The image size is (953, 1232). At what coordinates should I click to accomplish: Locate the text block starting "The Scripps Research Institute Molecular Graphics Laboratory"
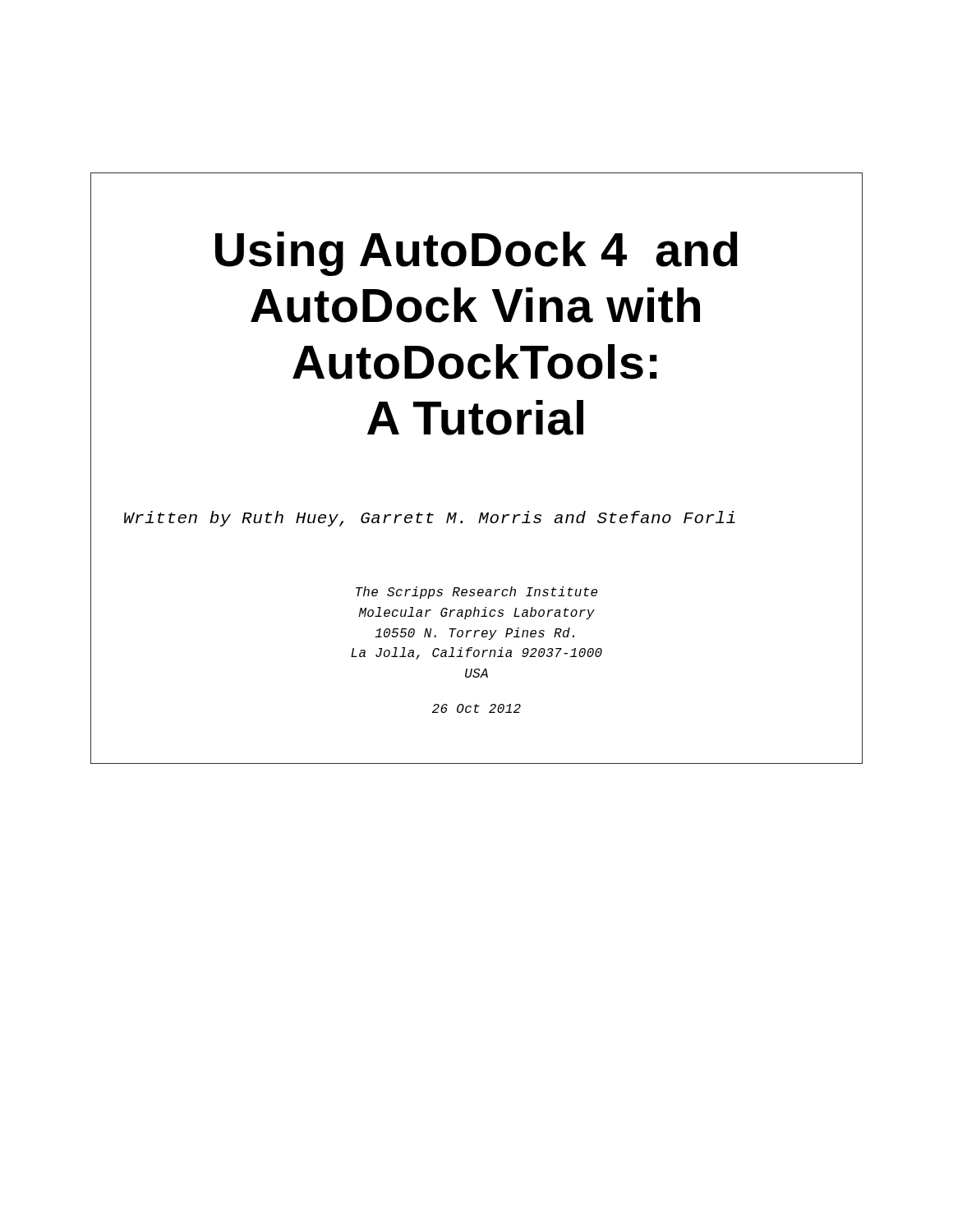pyautogui.click(x=476, y=634)
